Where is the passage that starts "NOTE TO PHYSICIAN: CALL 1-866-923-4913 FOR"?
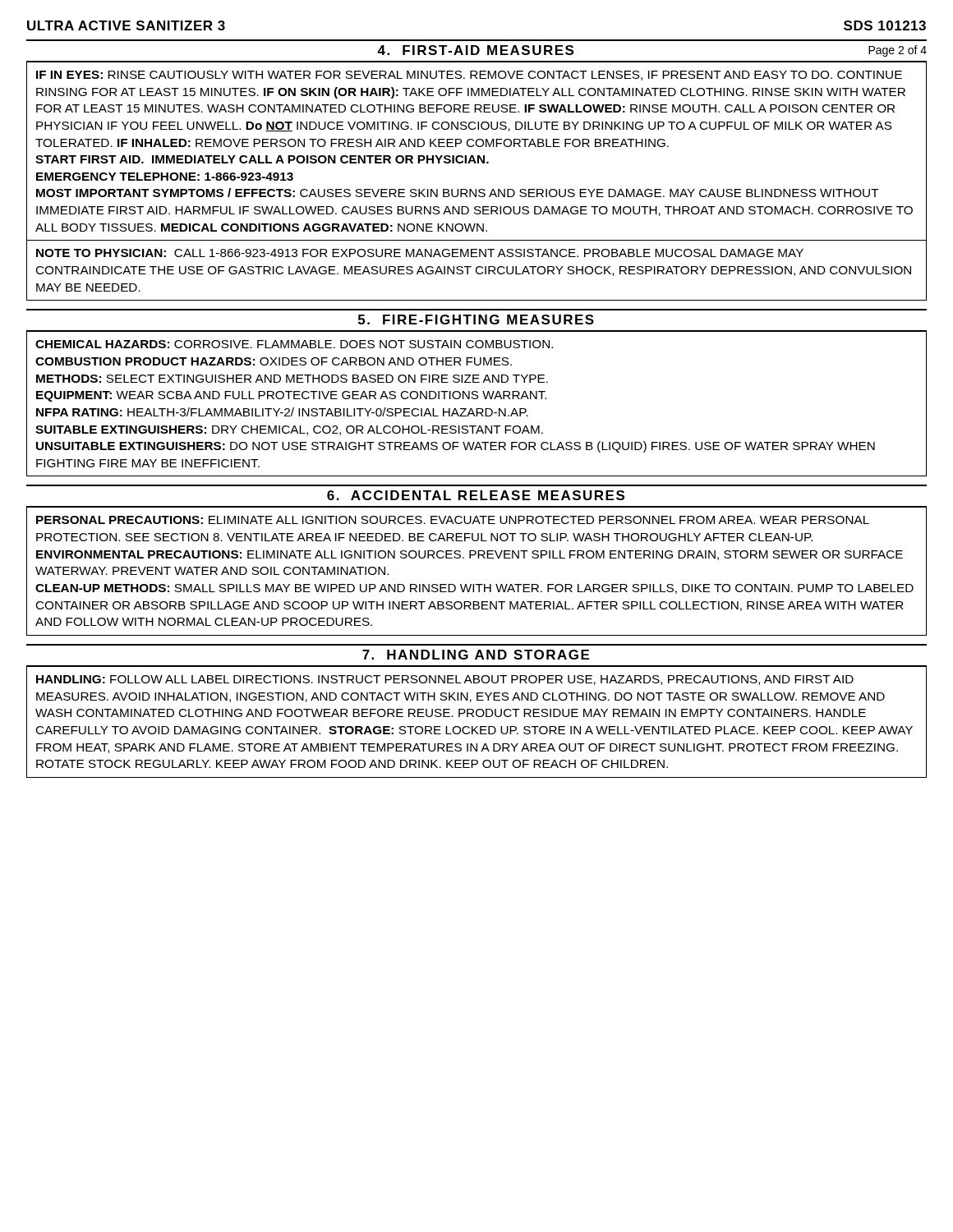Viewport: 953px width, 1232px height. [474, 270]
